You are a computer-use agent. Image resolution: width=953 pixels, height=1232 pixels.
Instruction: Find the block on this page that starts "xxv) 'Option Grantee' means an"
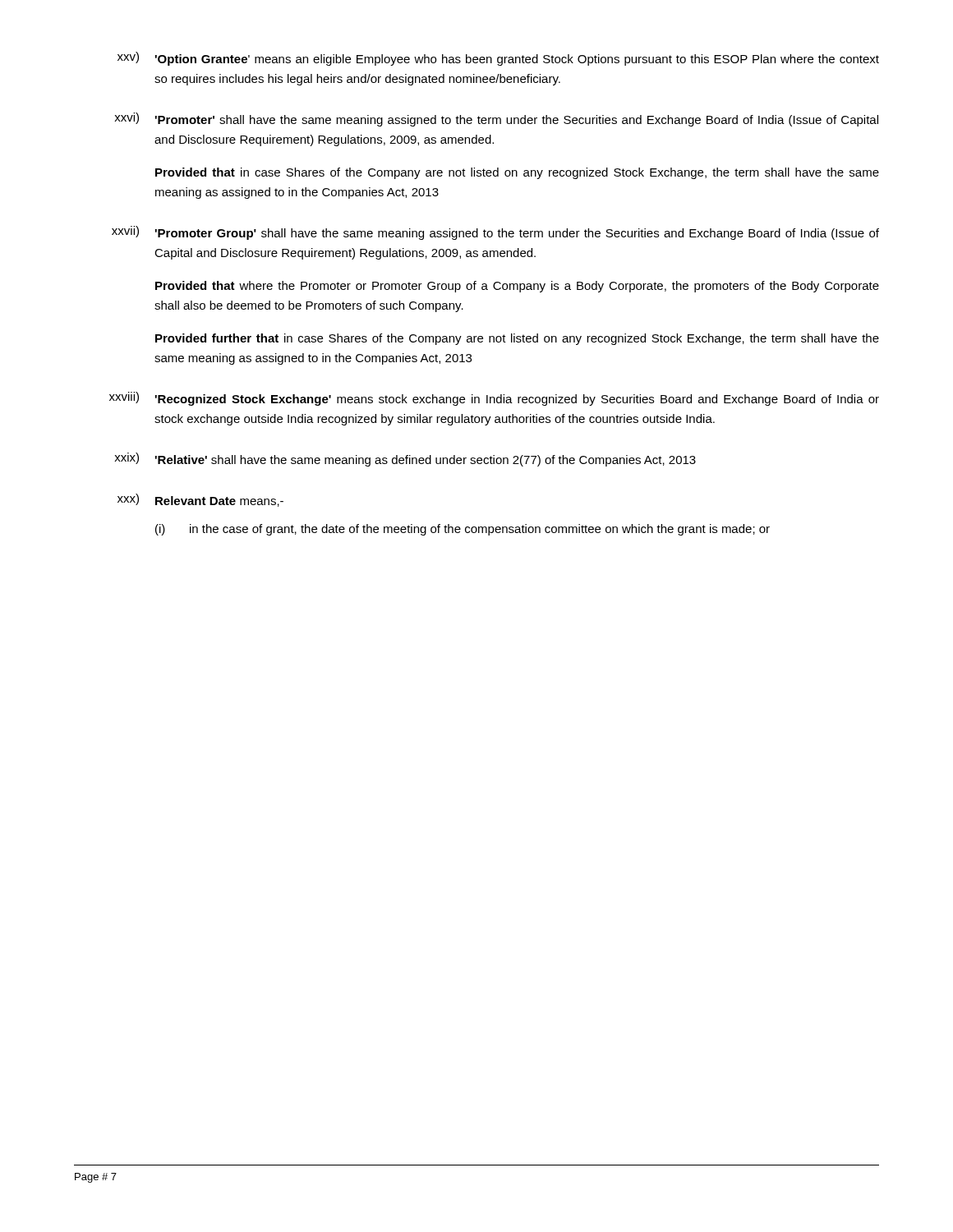(476, 69)
